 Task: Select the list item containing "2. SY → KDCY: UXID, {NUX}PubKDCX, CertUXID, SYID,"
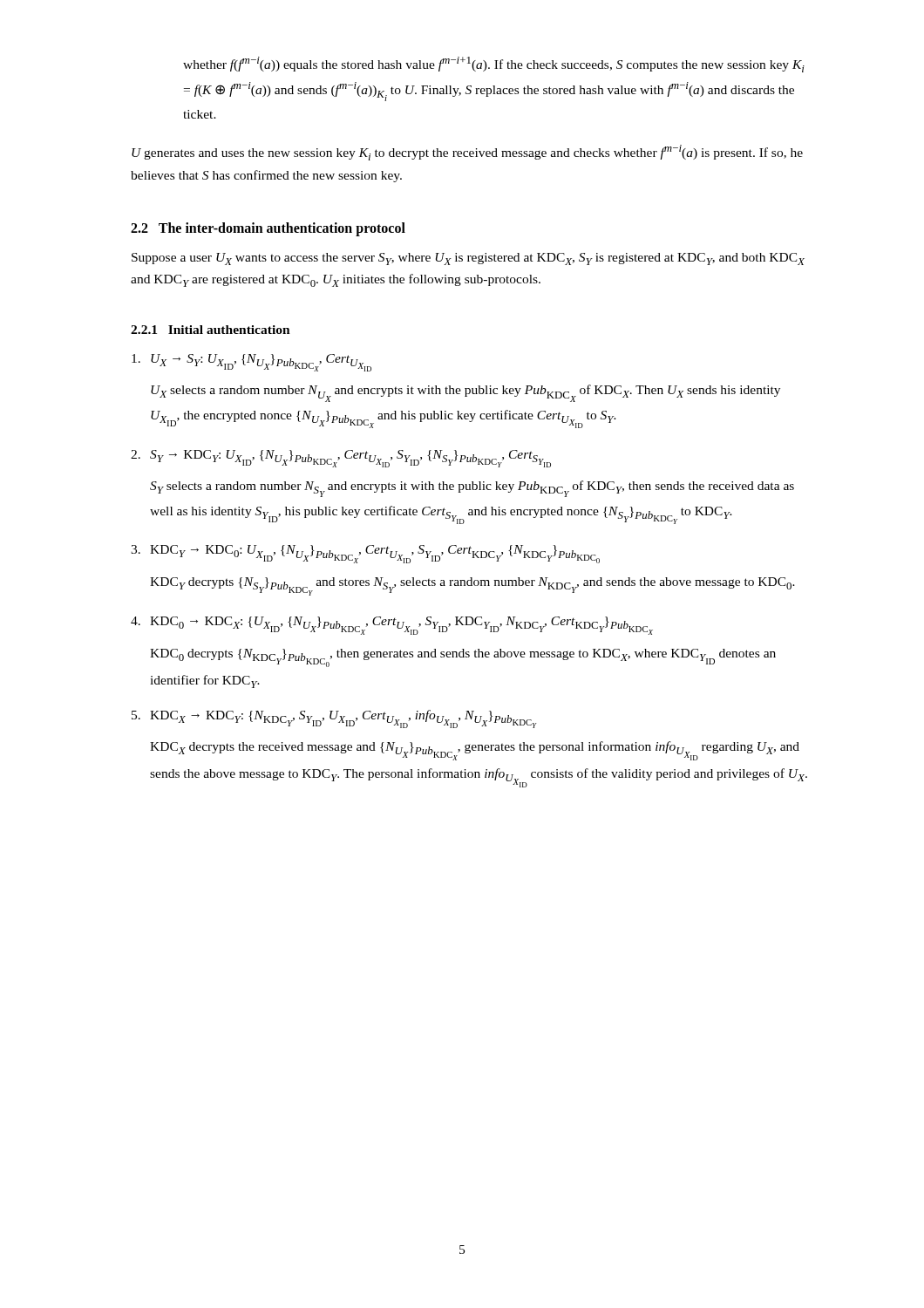coord(471,486)
